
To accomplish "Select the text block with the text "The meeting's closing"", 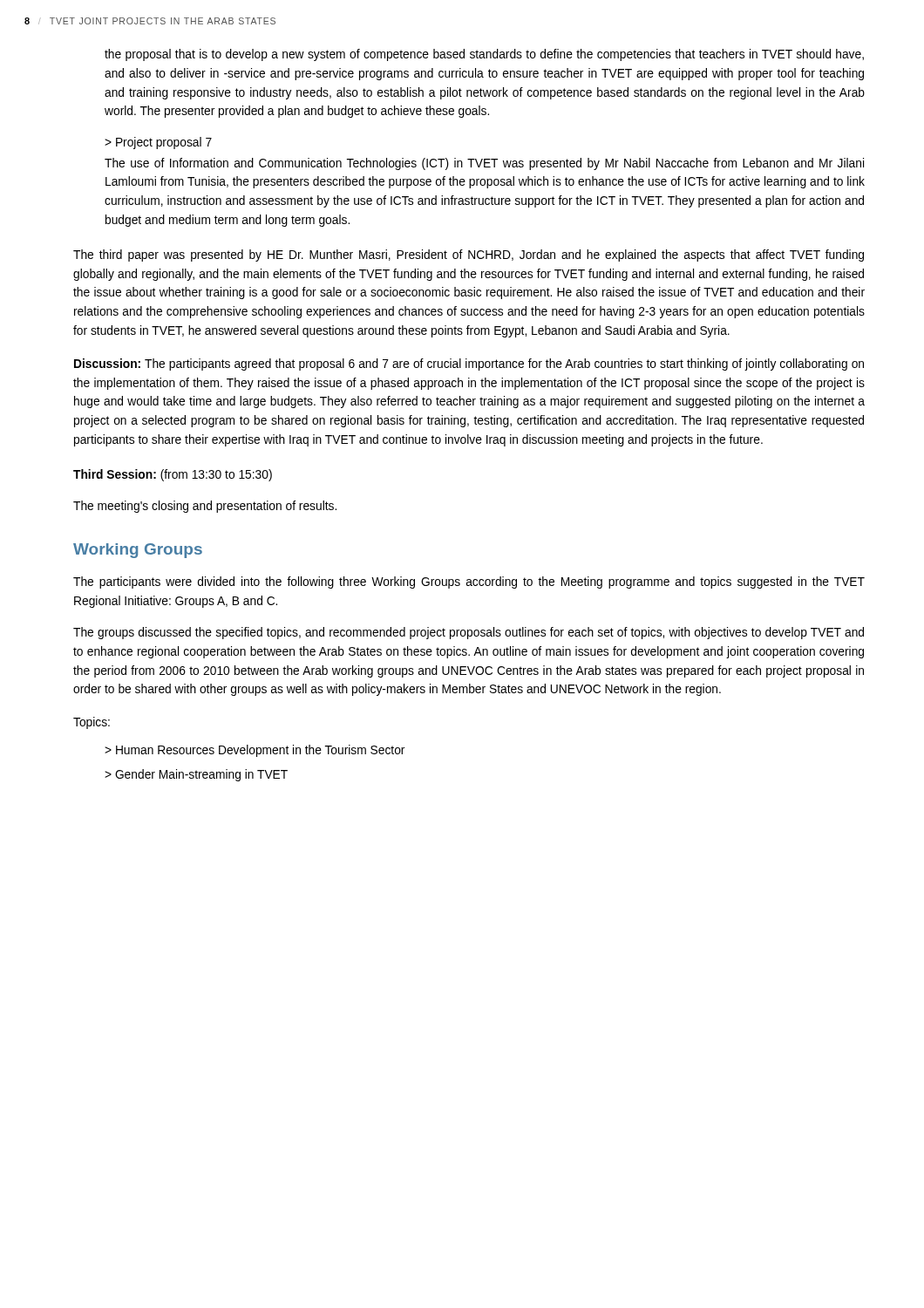I will (205, 507).
